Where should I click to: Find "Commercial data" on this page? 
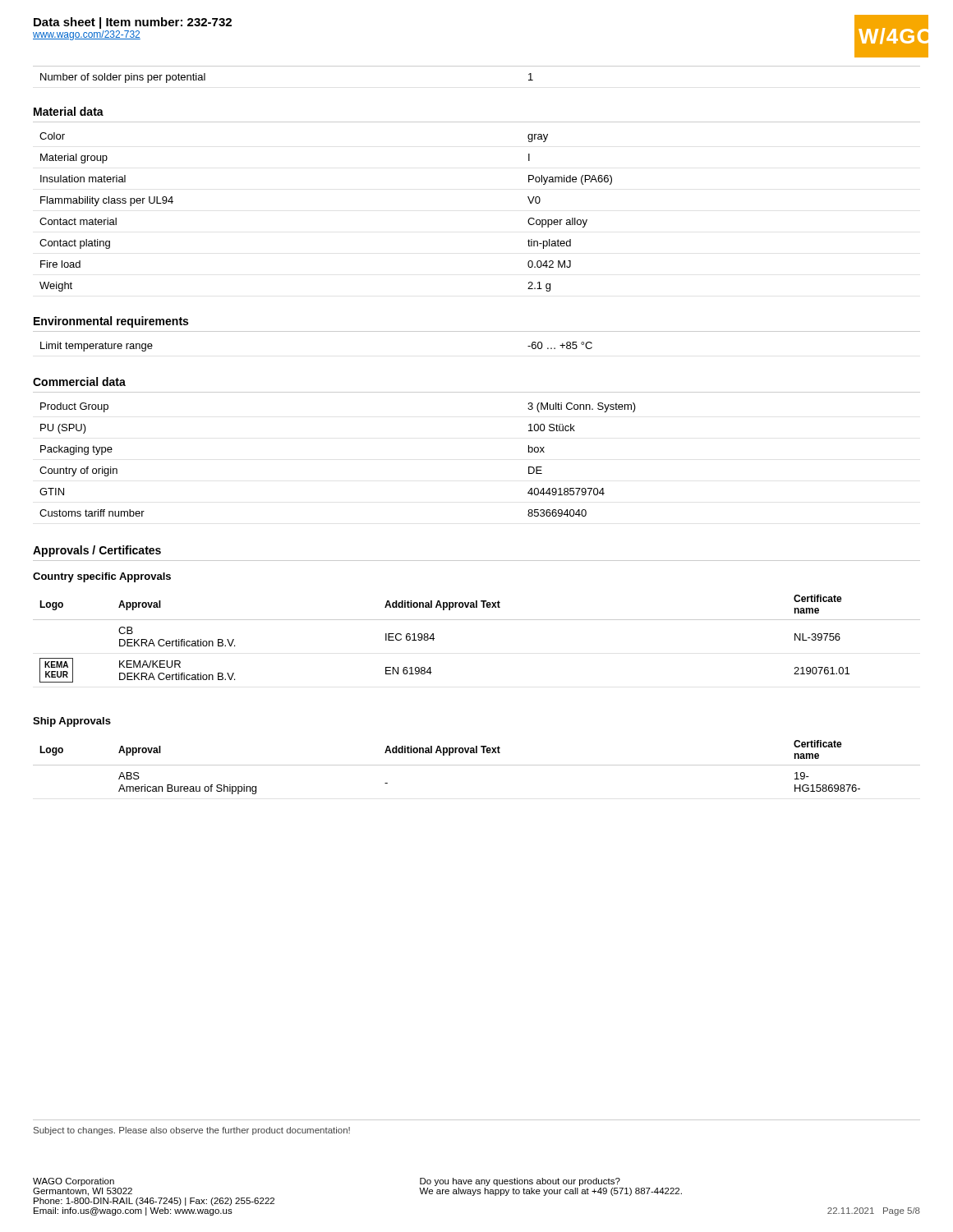coord(476,384)
